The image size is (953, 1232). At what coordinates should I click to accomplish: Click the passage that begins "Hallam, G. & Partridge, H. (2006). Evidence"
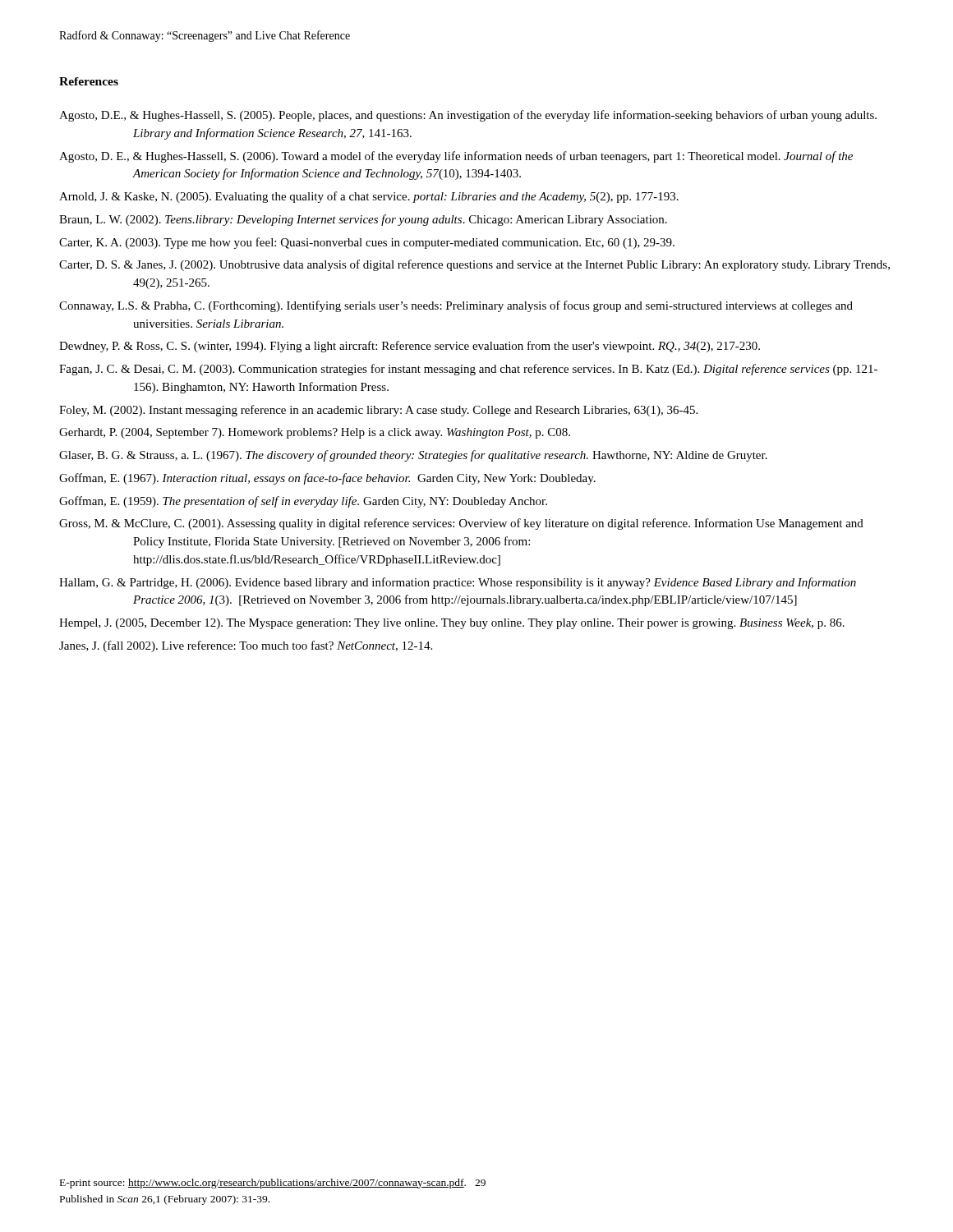458,591
